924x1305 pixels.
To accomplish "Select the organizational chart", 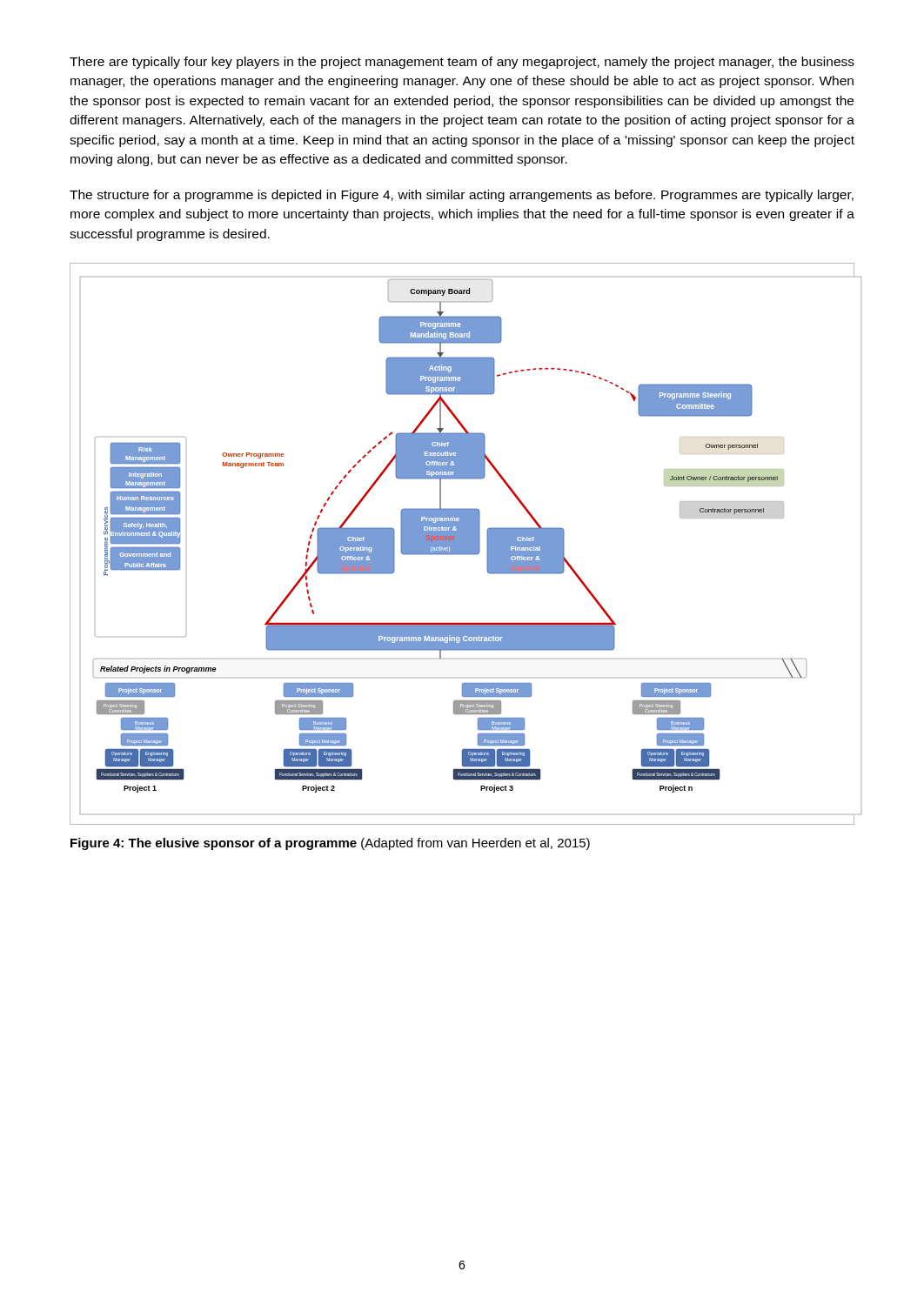I will pos(462,544).
